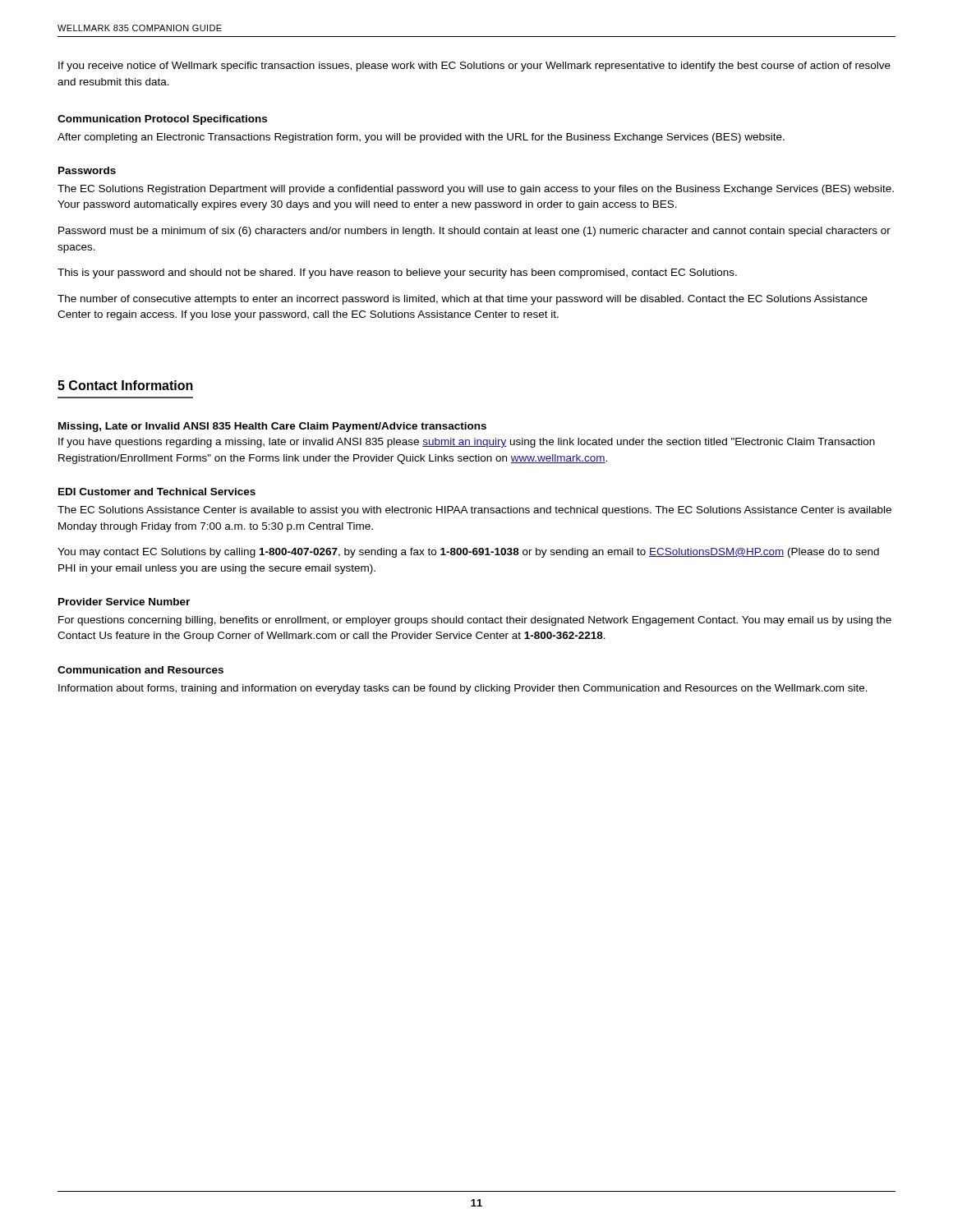Navigate to the text block starting "Password must be"
The height and width of the screenshot is (1232, 953).
click(x=476, y=239)
